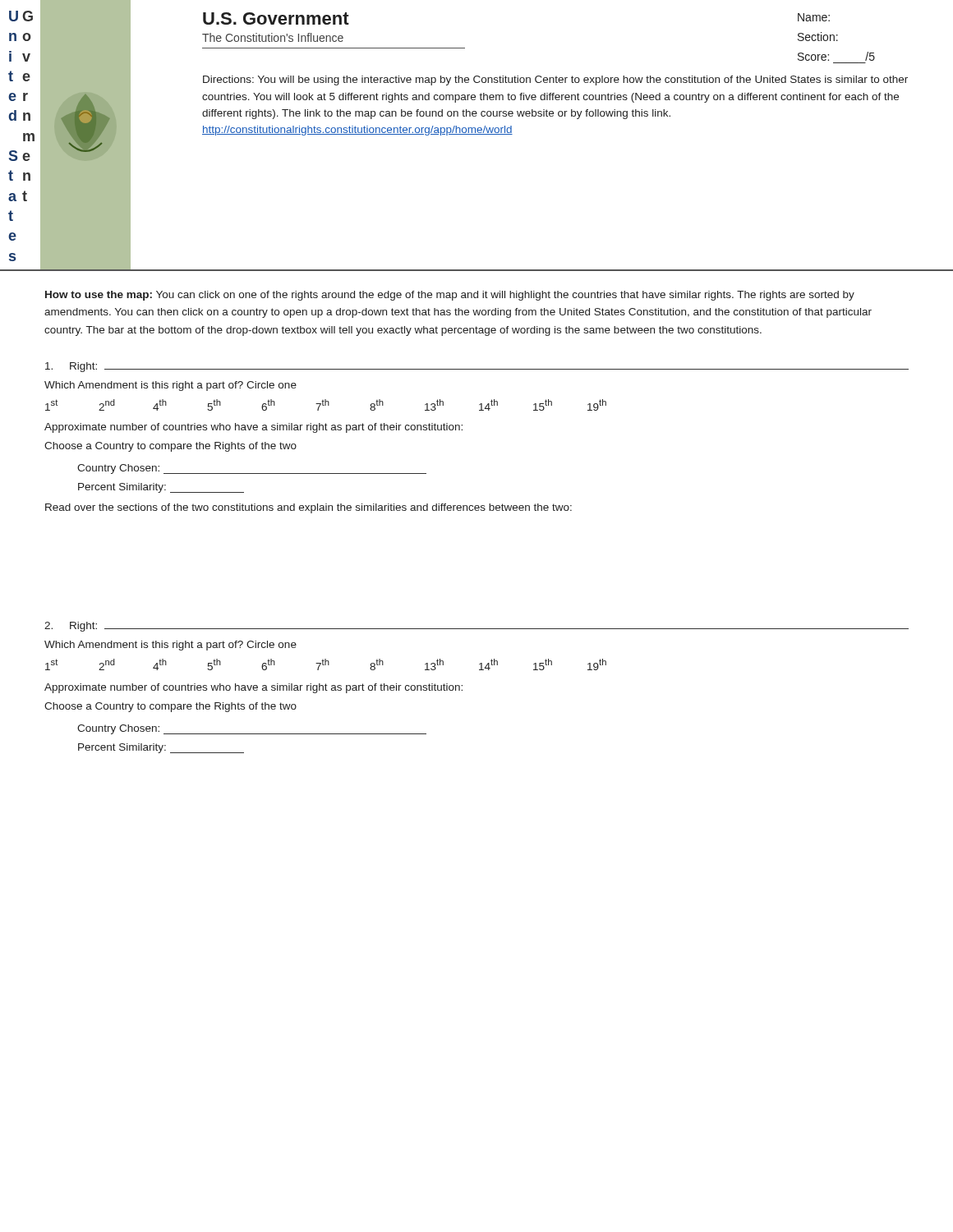
Task: Click the passage that begins "How to use the map: You"
Action: [x=458, y=312]
